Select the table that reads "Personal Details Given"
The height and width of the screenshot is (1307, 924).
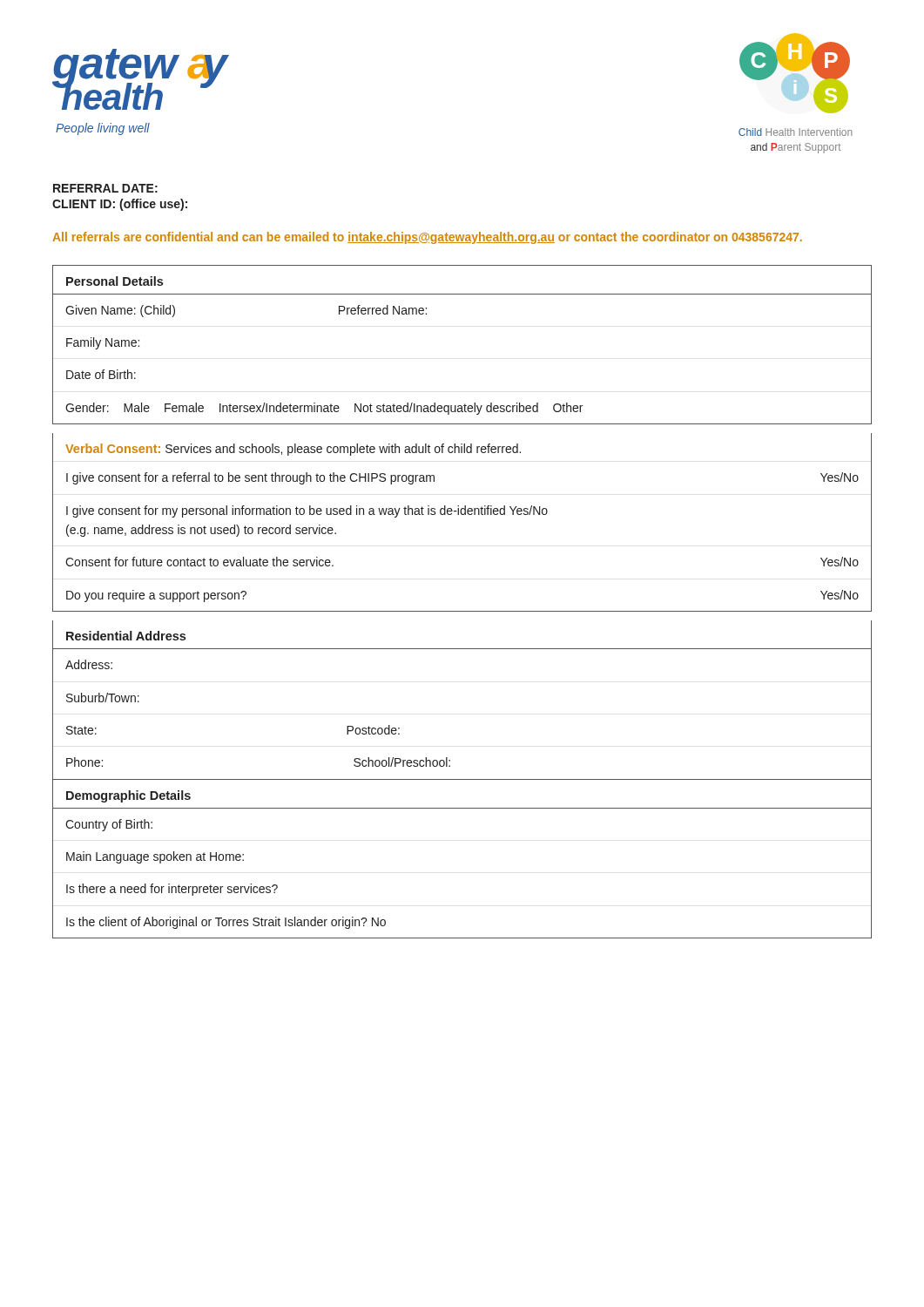(x=462, y=345)
